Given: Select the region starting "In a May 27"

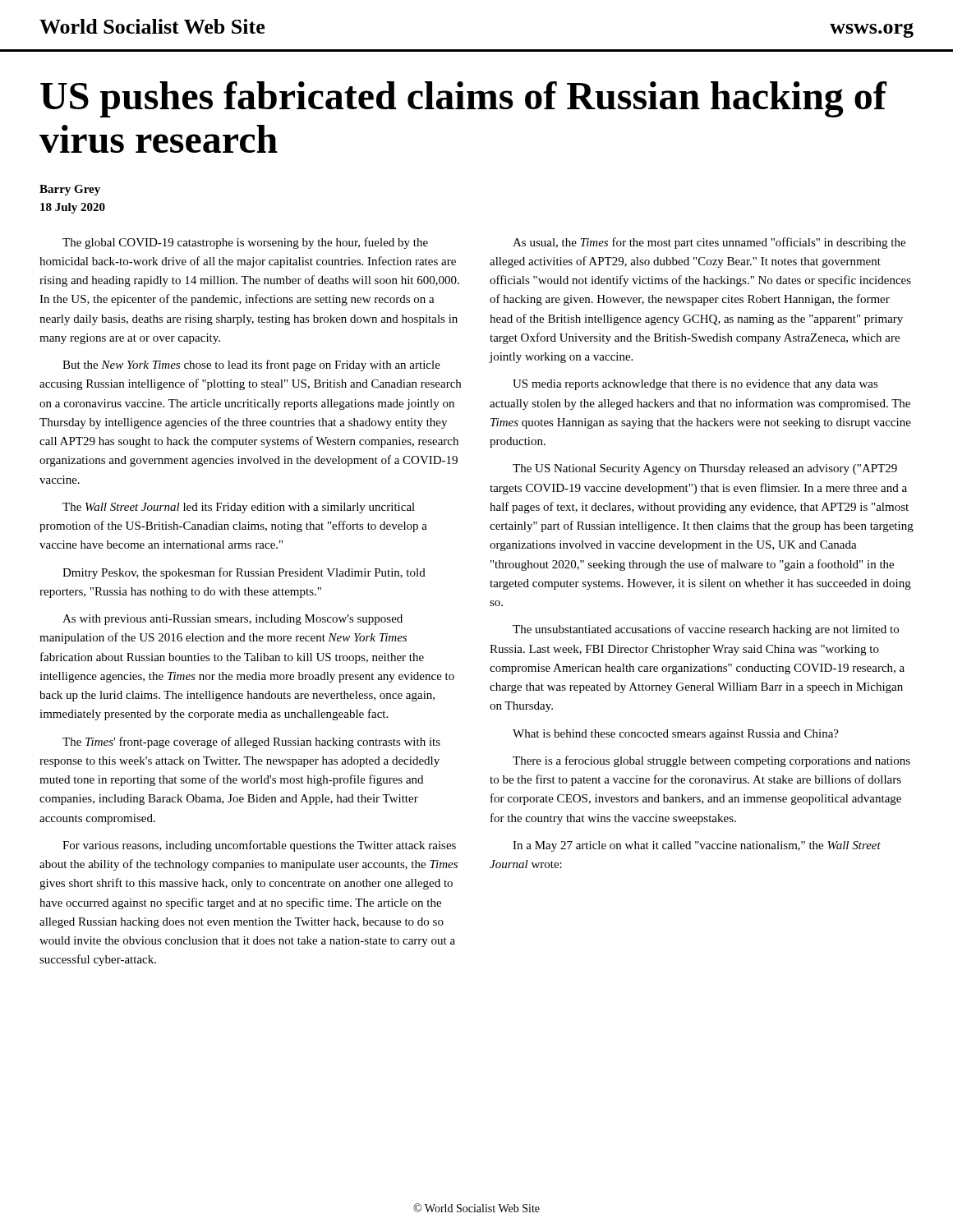Looking at the screenshot, I should pyautogui.click(x=702, y=855).
